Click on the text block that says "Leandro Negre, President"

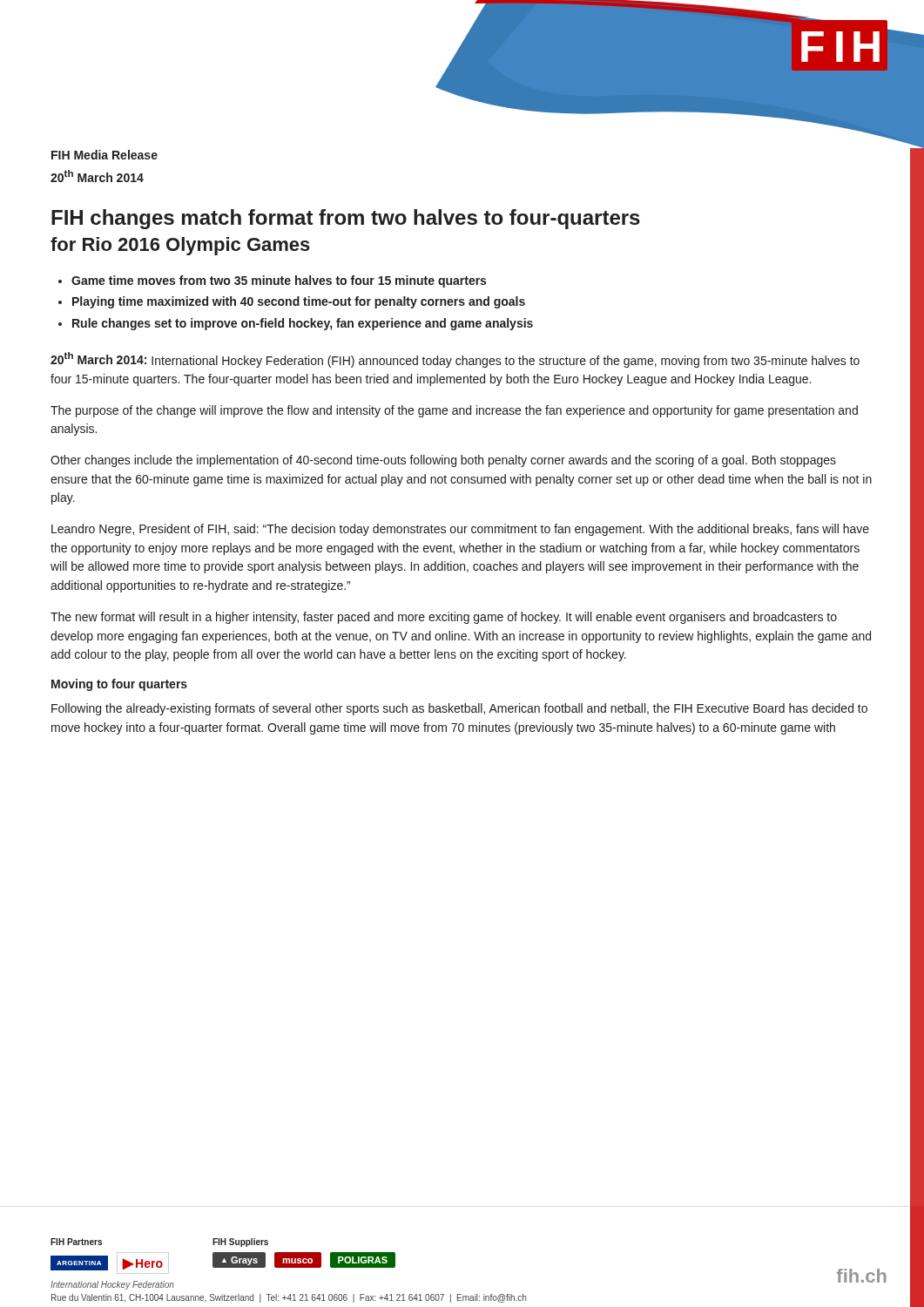click(460, 557)
